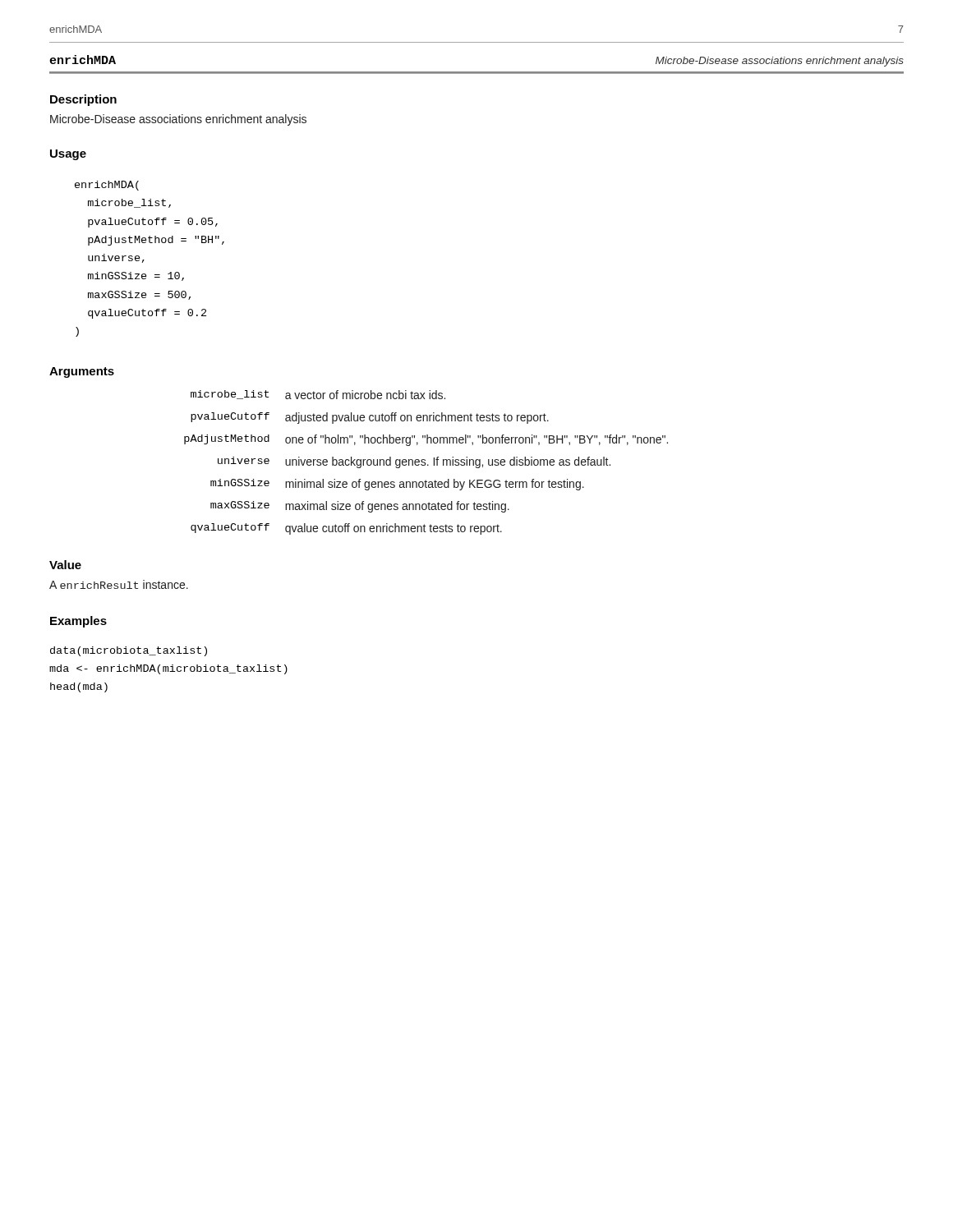Screen dimensions: 1232x953
Task: Find the table that mentions "qvalue cutoff on enrichment"
Action: [x=476, y=462]
